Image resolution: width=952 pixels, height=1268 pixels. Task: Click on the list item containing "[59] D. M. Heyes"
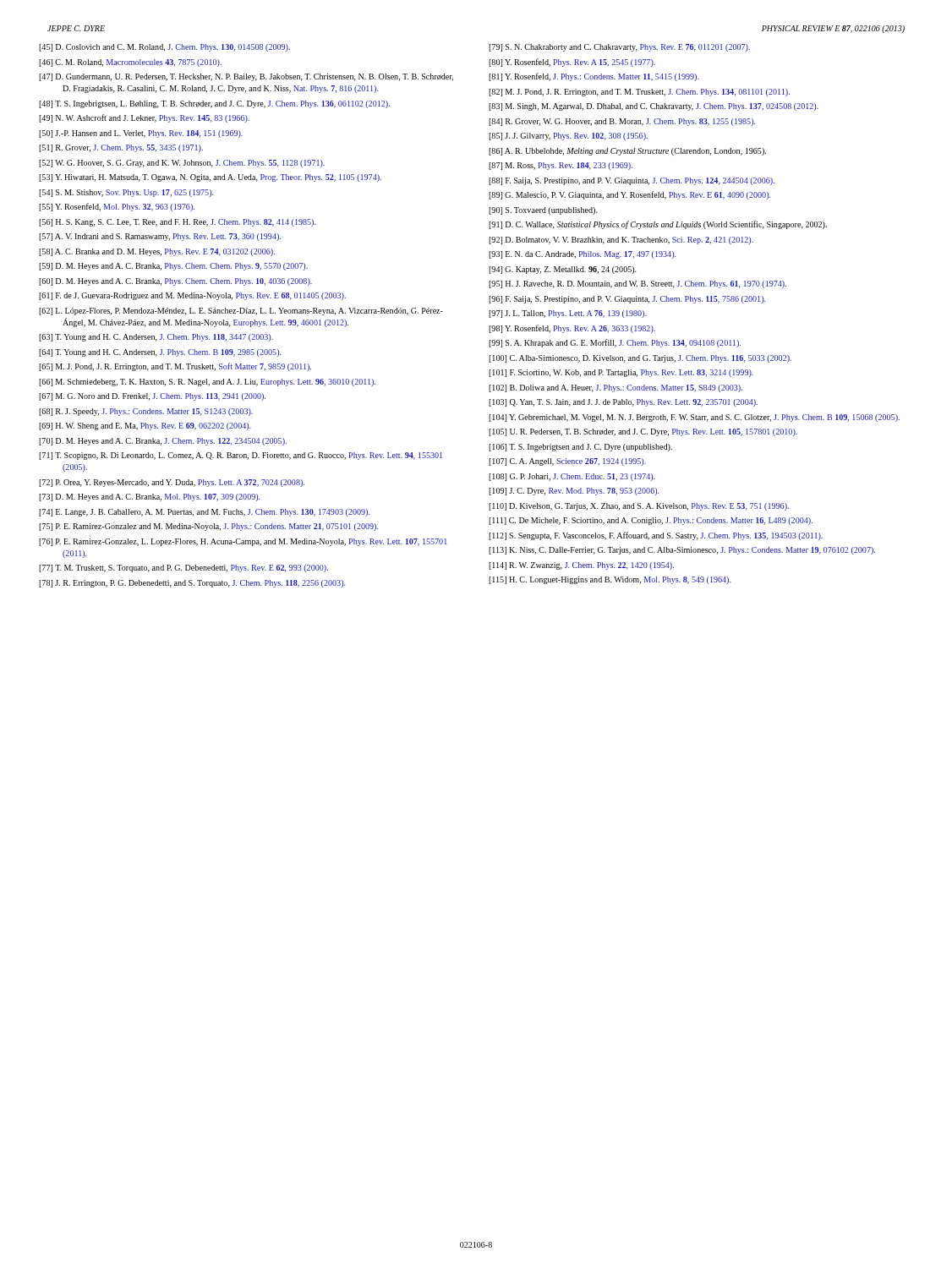173,266
